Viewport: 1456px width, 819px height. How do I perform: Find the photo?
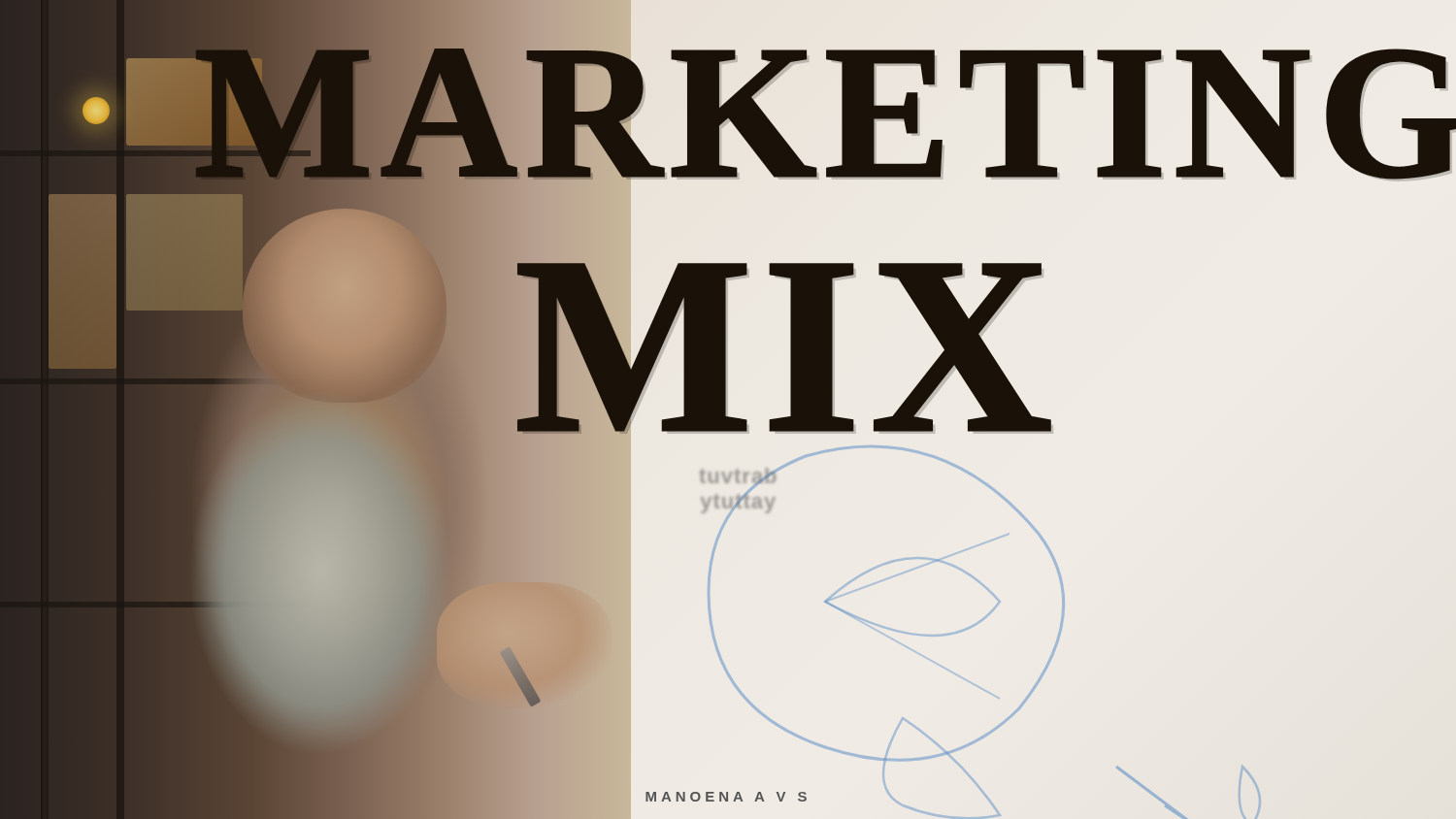click(728, 410)
